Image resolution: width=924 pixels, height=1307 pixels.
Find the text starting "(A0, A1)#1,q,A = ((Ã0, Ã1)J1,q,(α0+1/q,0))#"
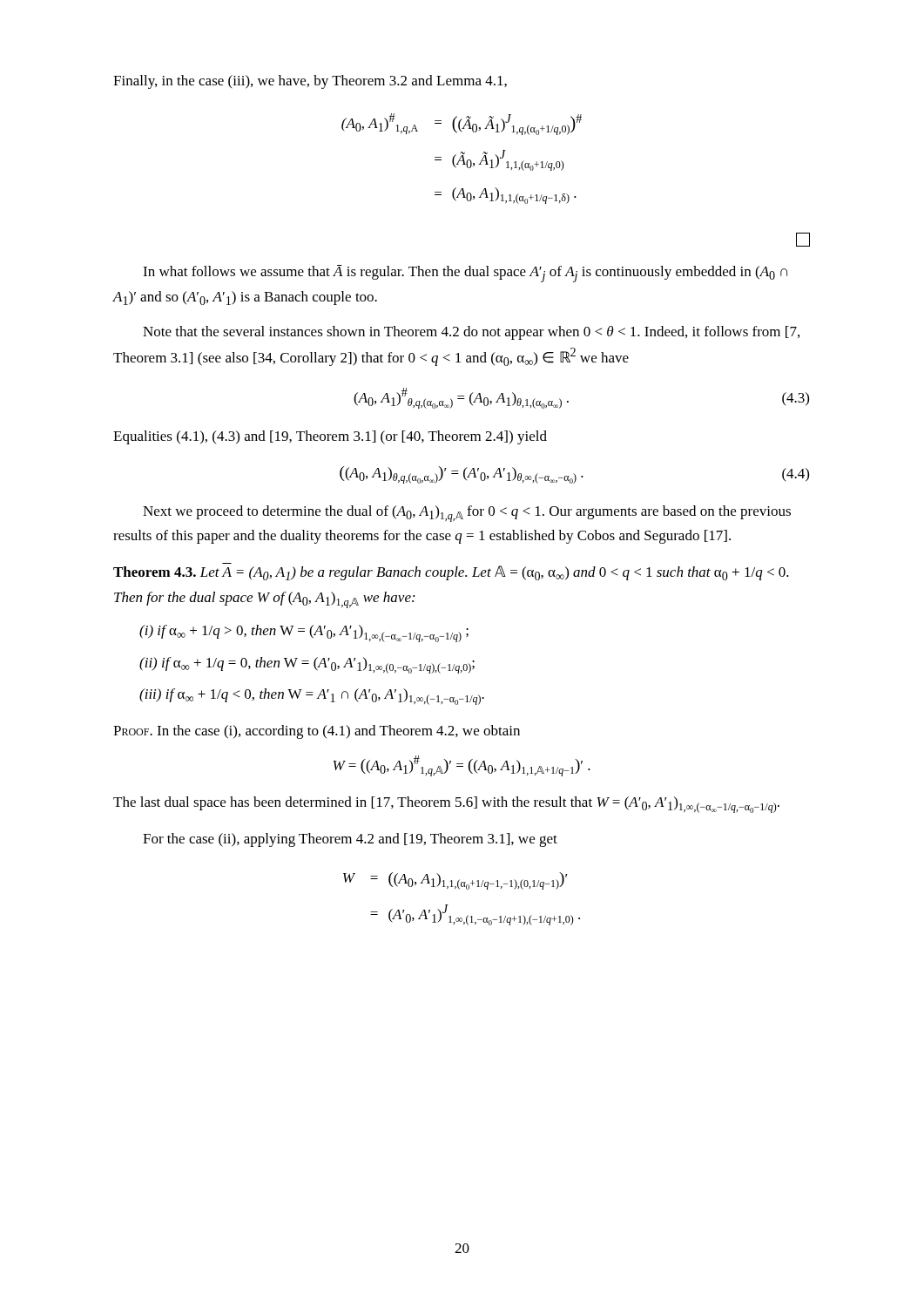pos(462,157)
